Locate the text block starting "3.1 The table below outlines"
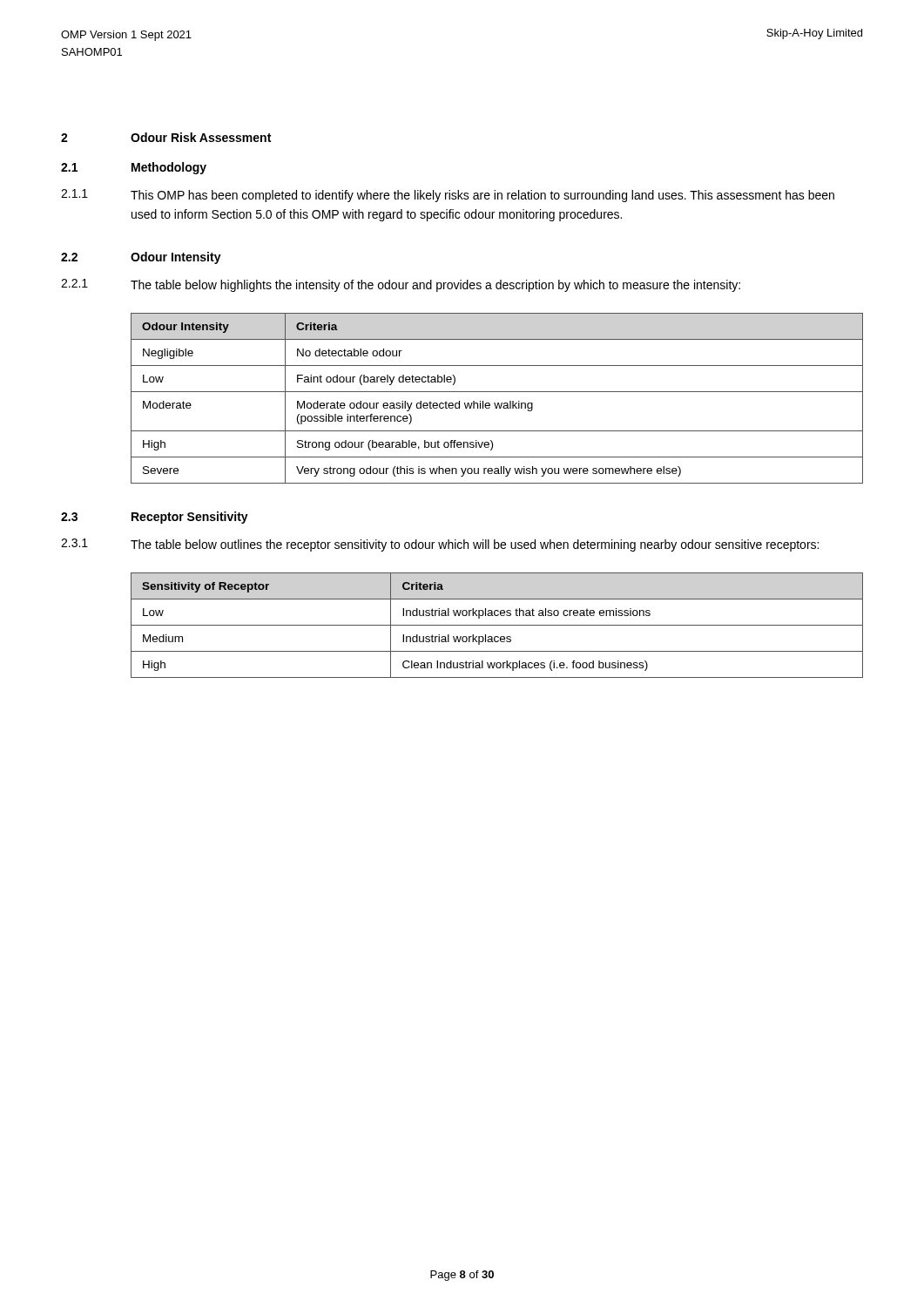 [462, 545]
